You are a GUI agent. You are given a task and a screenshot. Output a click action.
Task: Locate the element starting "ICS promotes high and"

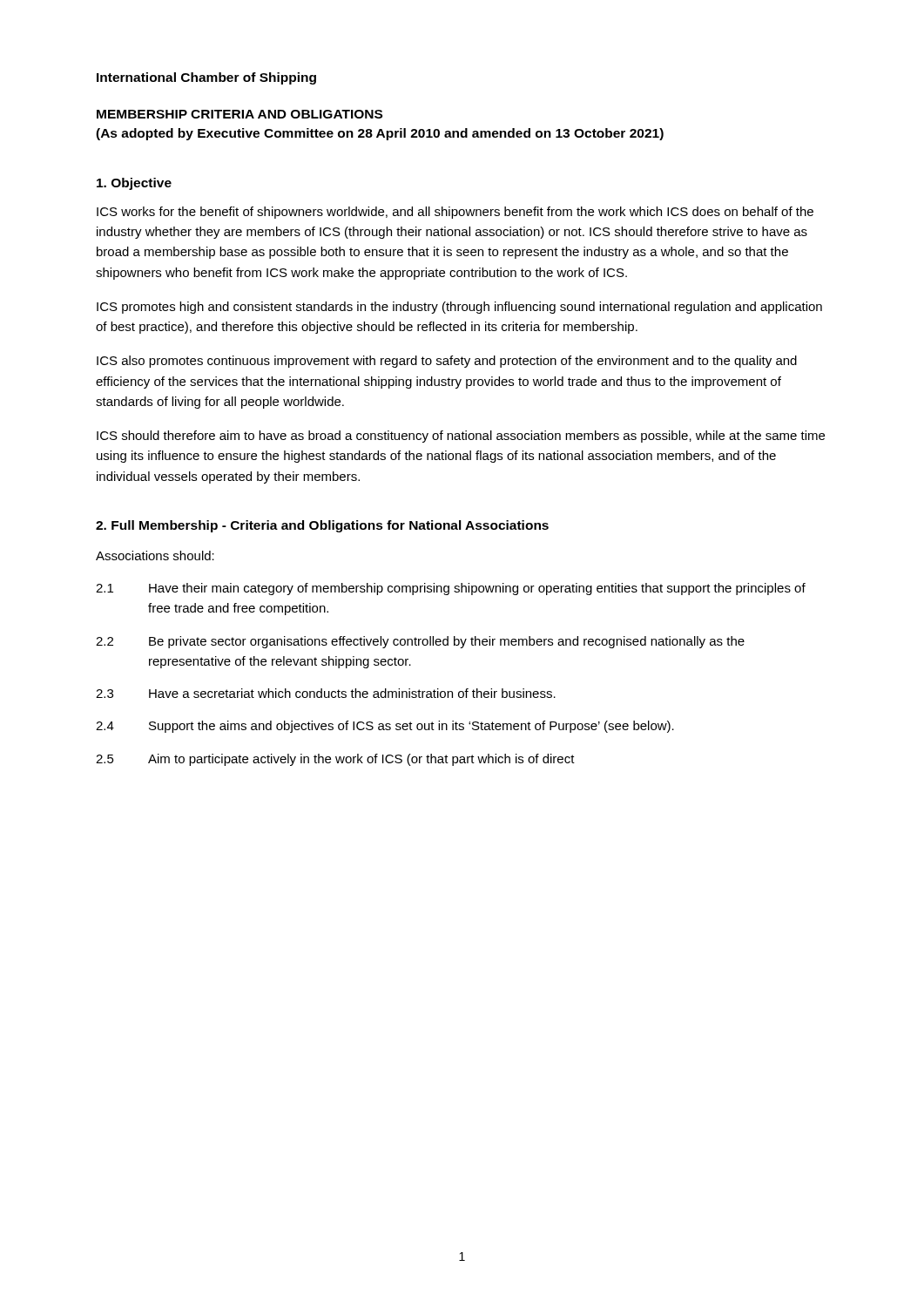pos(459,316)
